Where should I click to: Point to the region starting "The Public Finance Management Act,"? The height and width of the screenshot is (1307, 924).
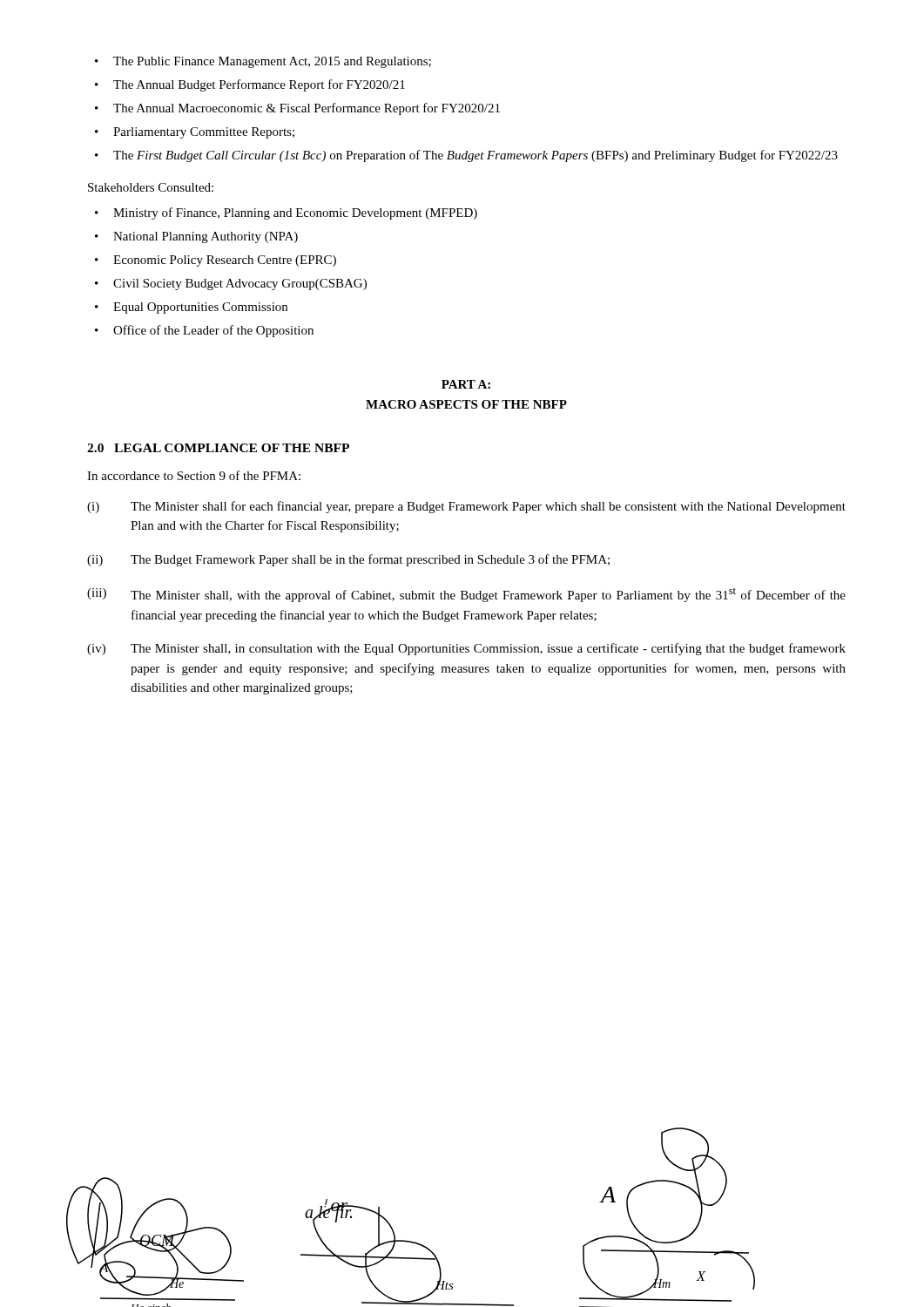click(272, 61)
